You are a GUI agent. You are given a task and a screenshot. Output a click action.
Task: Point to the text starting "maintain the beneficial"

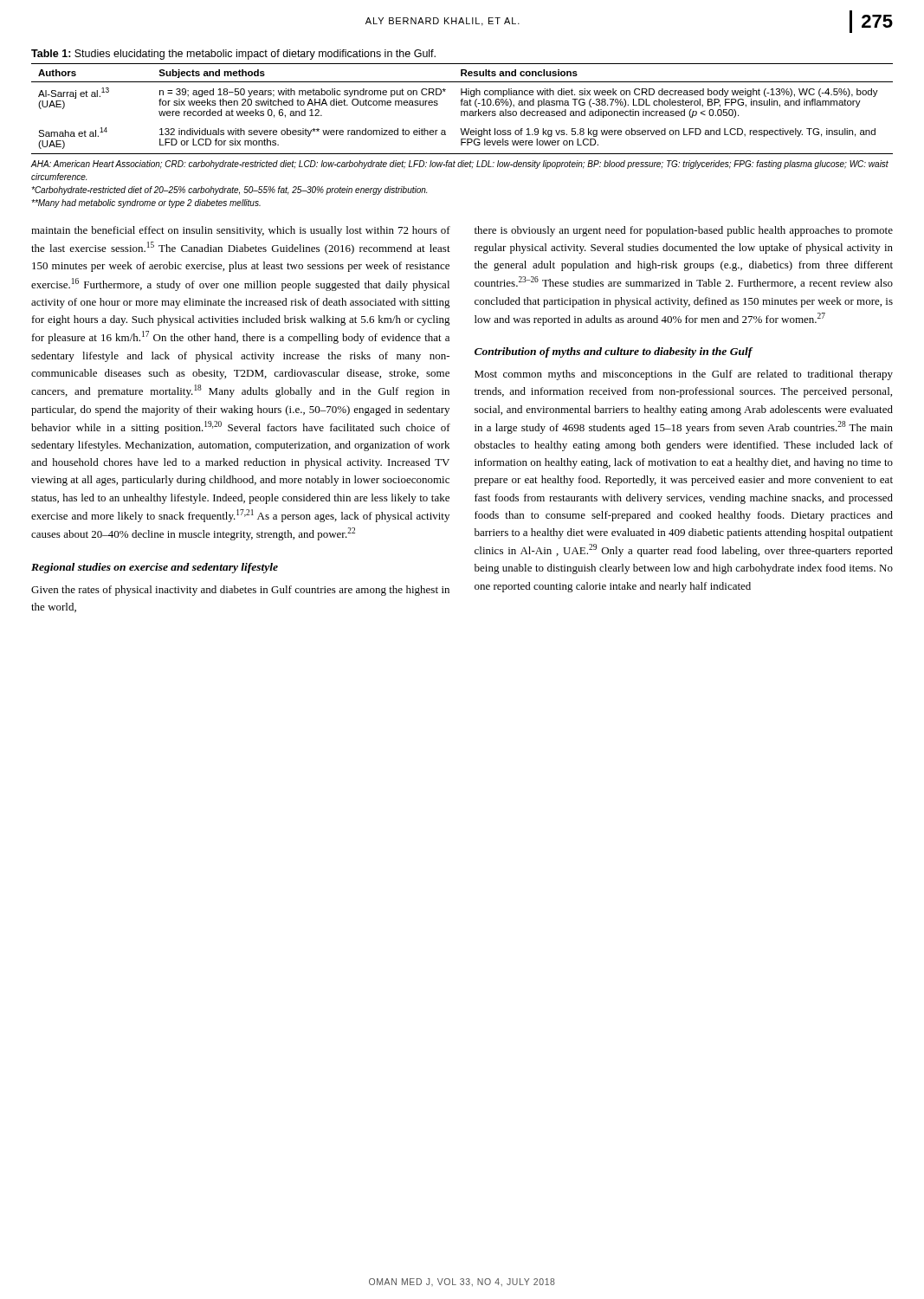[241, 382]
